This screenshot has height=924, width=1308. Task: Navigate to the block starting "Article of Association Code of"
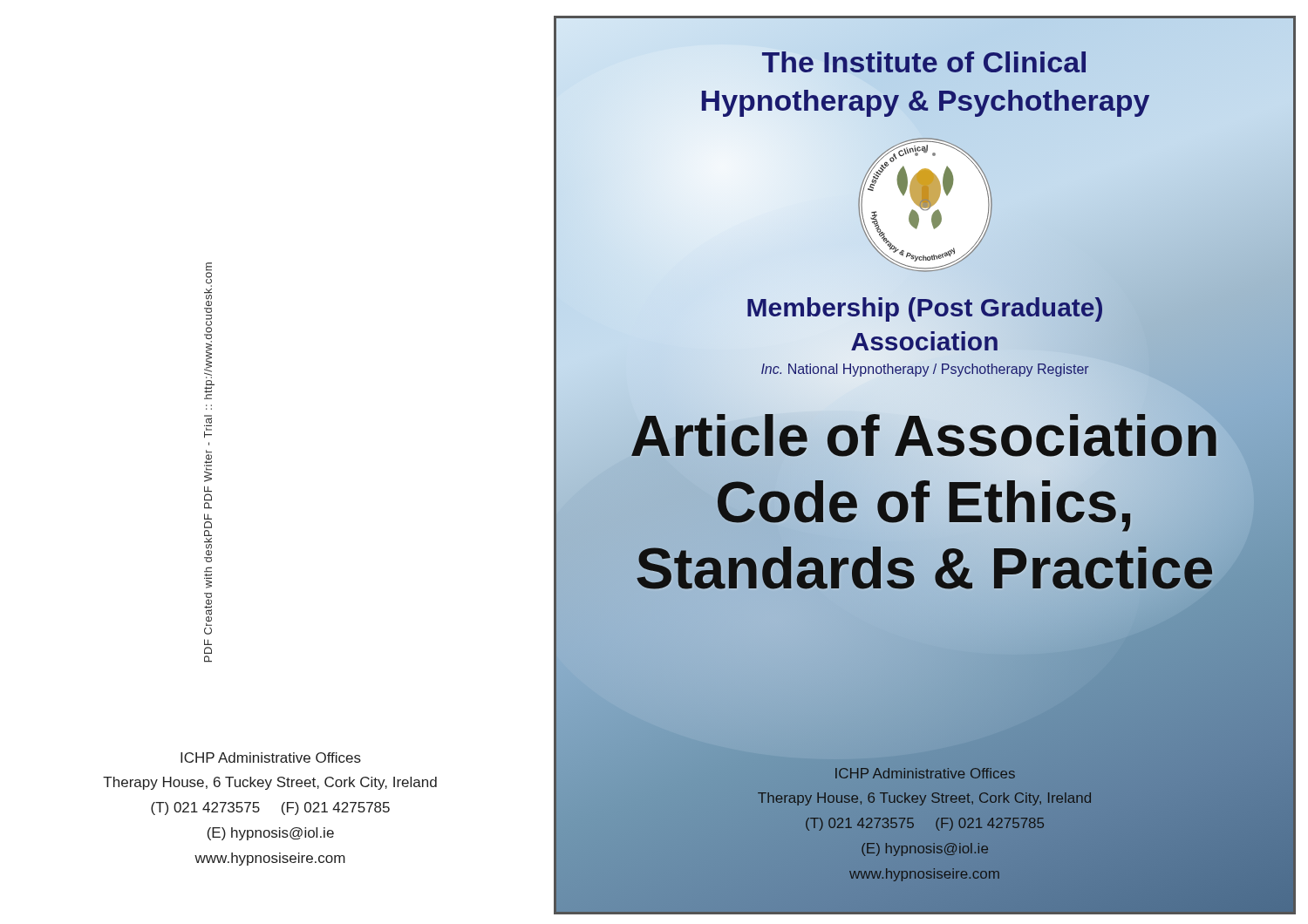[x=925, y=502]
